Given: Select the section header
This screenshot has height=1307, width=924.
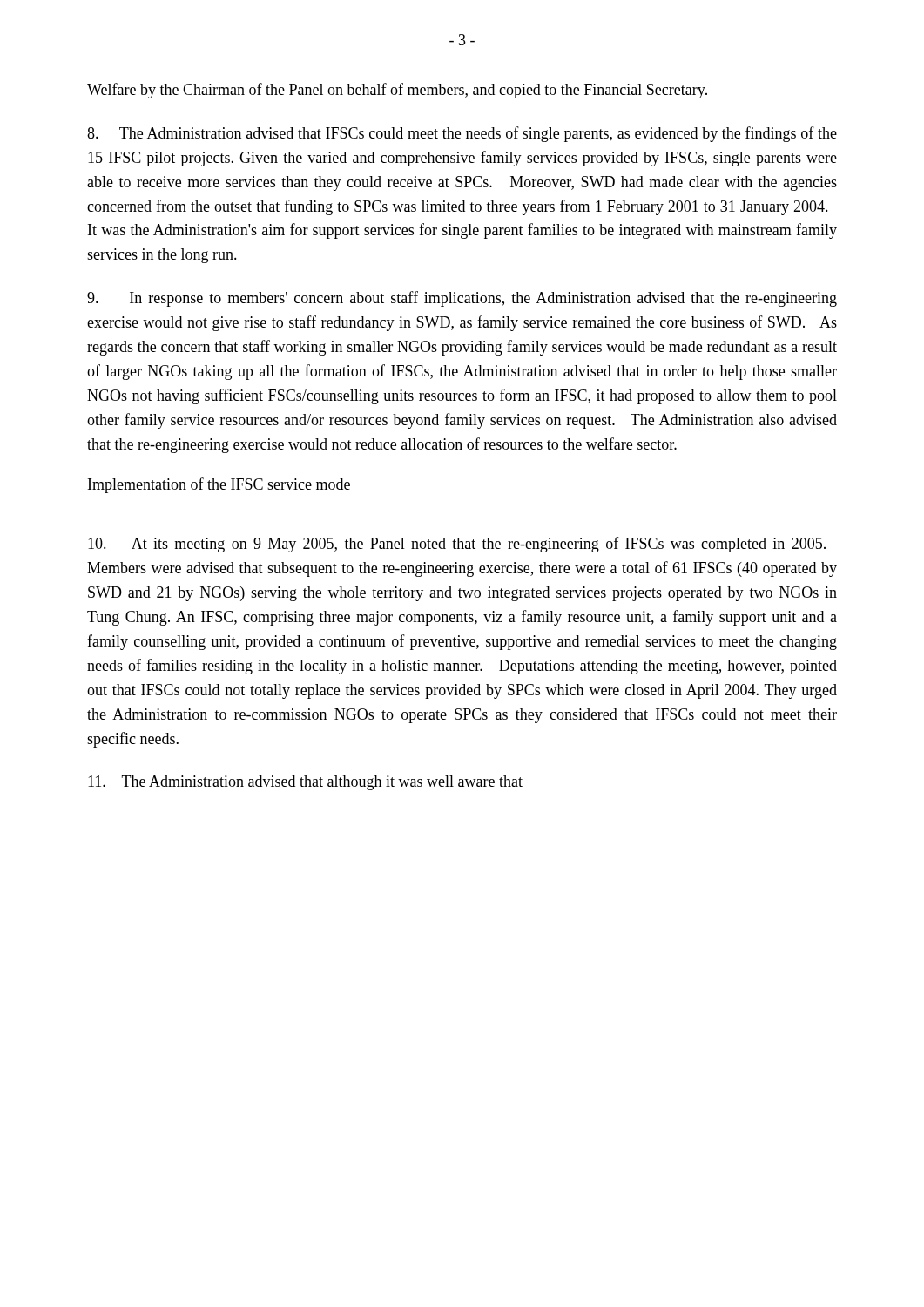Looking at the screenshot, I should (x=219, y=485).
